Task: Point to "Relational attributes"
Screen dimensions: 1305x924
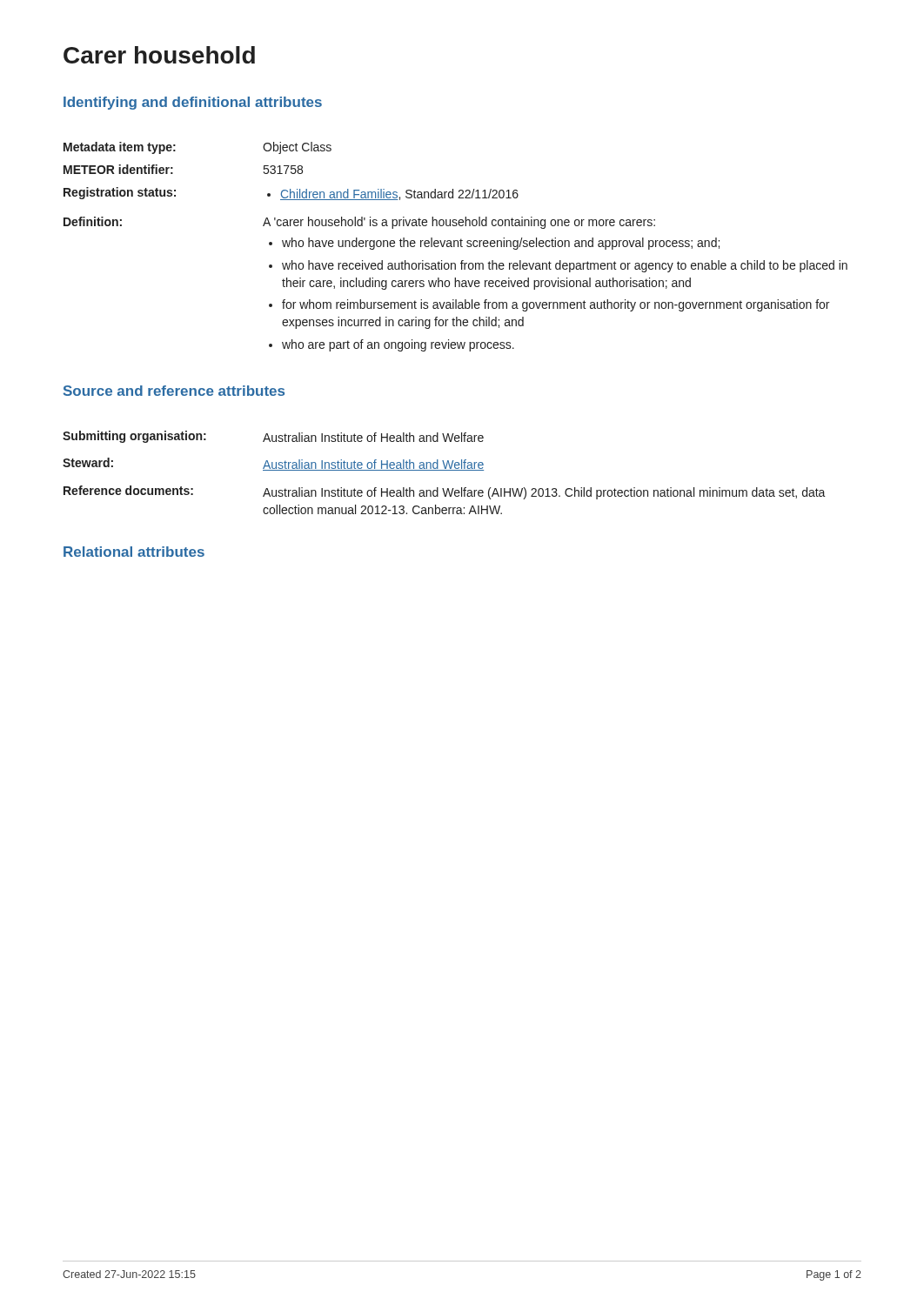Action: click(x=134, y=552)
